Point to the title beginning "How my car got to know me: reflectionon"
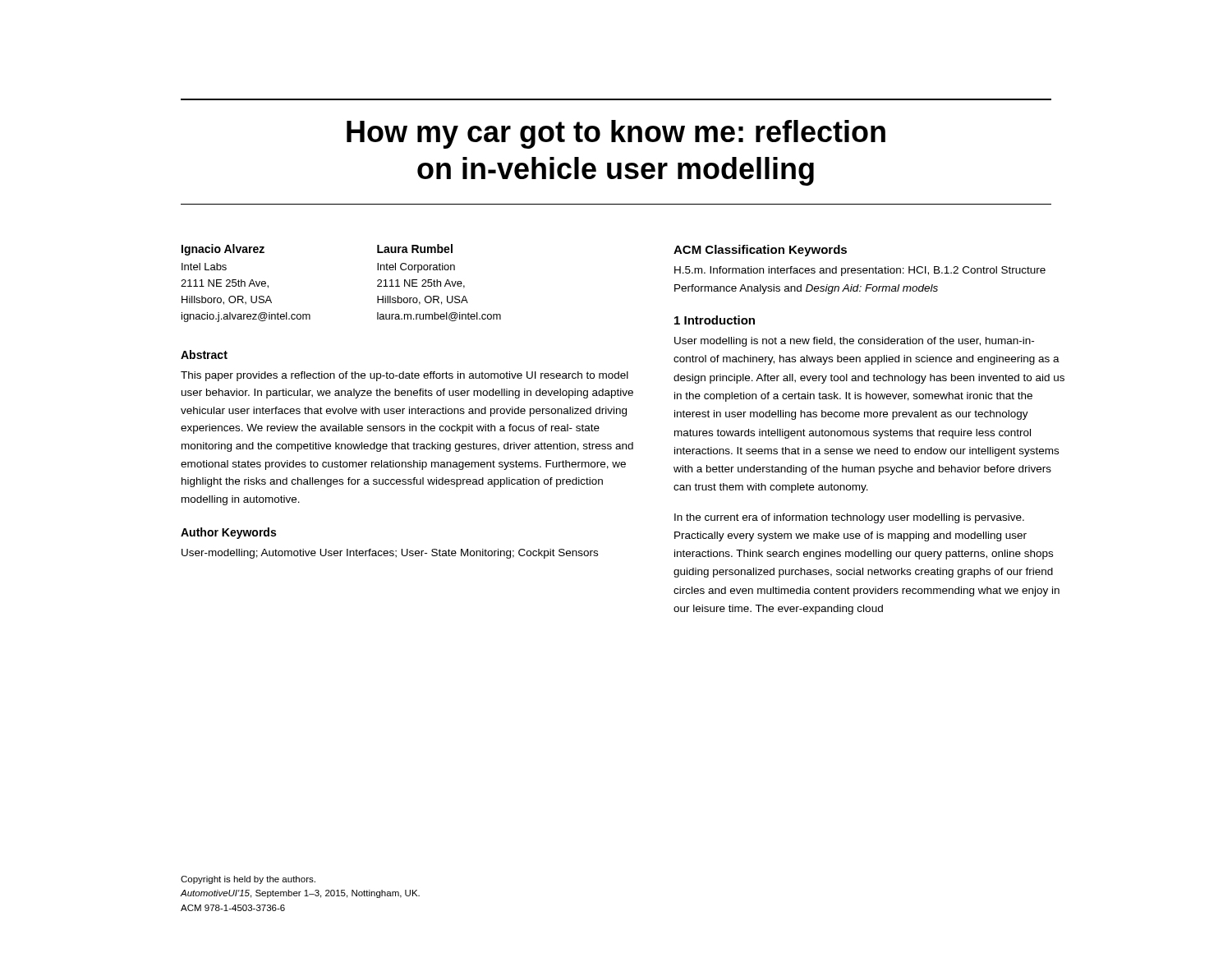This screenshot has height=953, width=1232. click(x=616, y=151)
